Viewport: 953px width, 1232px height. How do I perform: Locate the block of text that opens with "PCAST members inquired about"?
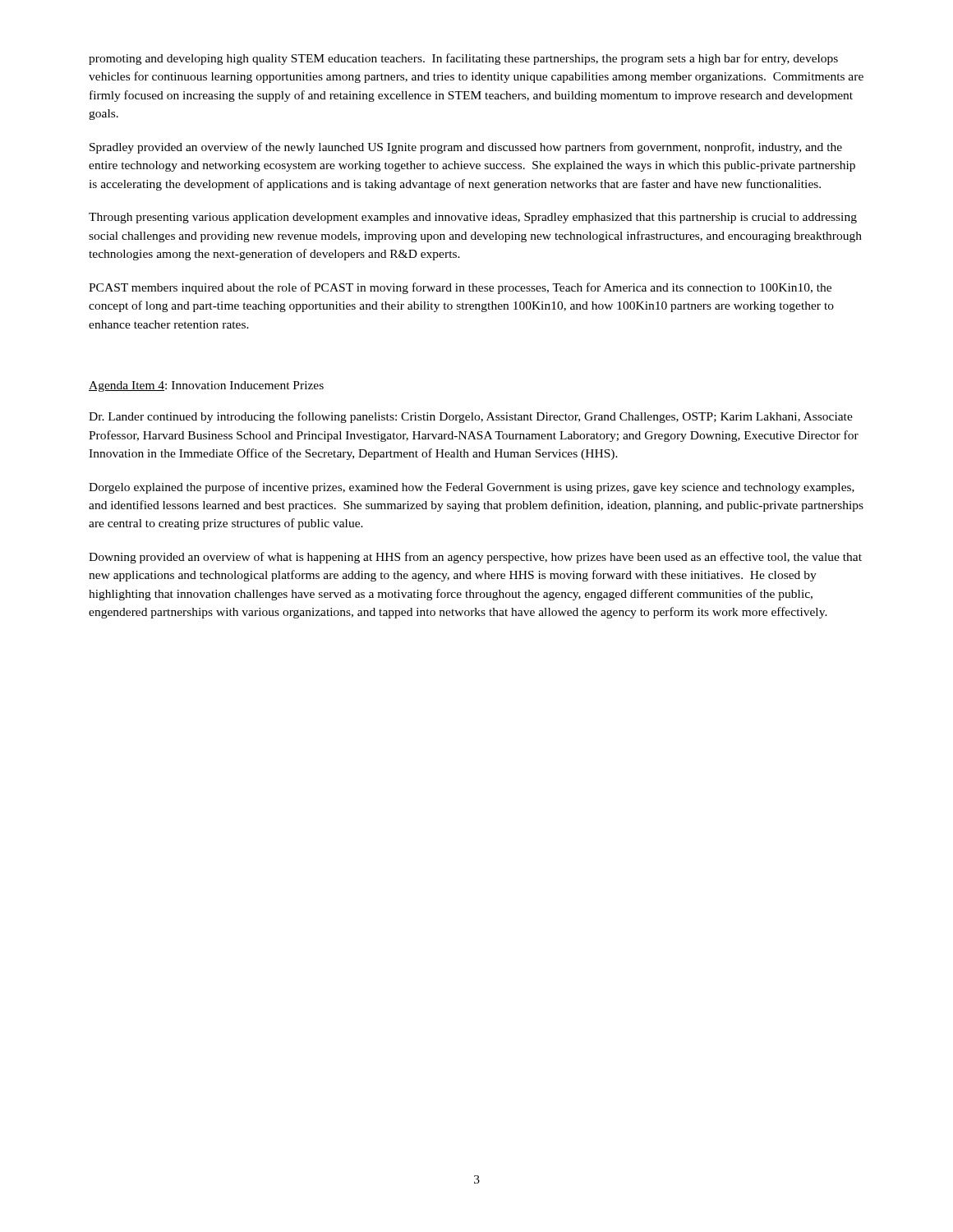point(461,305)
